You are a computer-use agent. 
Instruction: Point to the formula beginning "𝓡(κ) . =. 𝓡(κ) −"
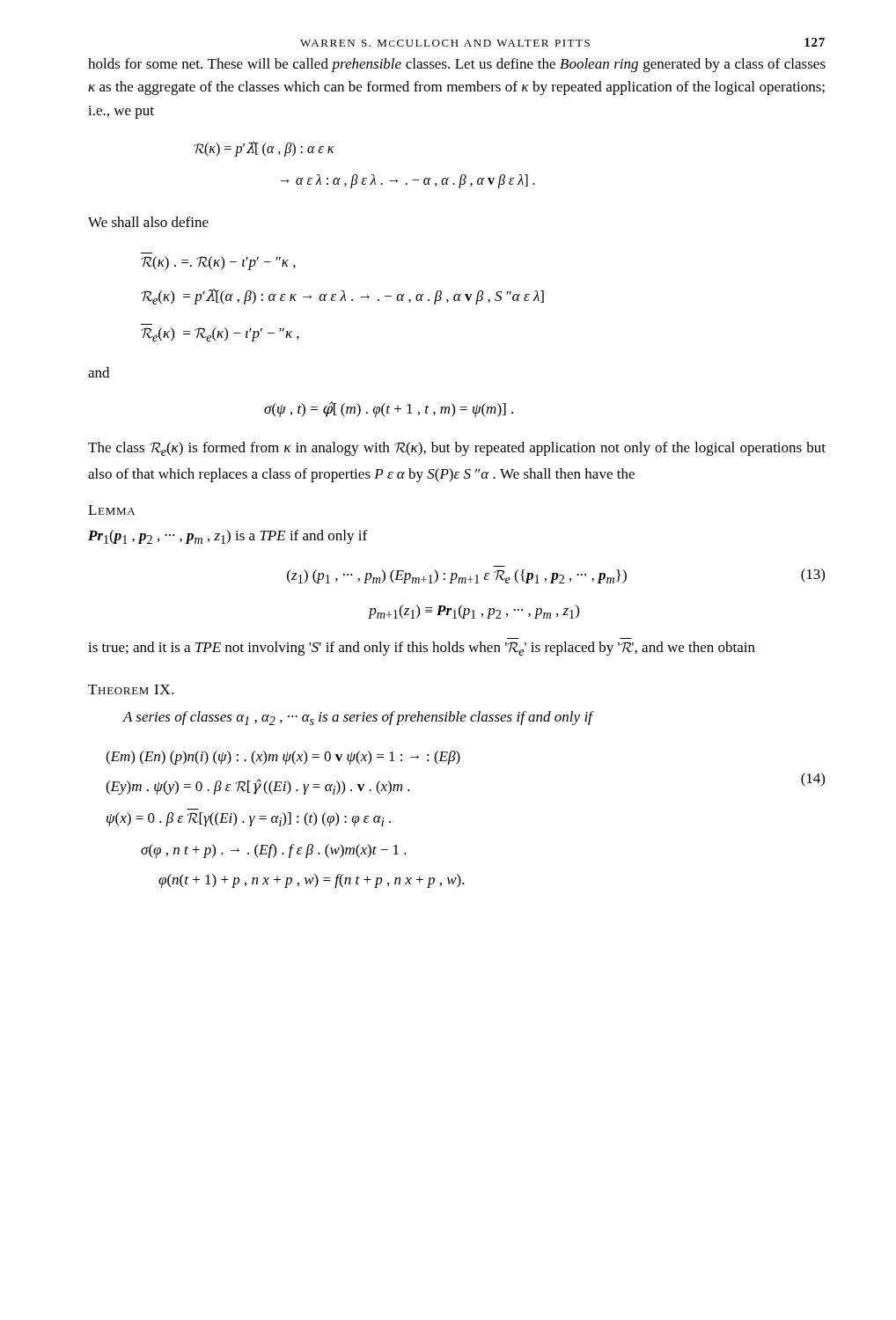(483, 298)
